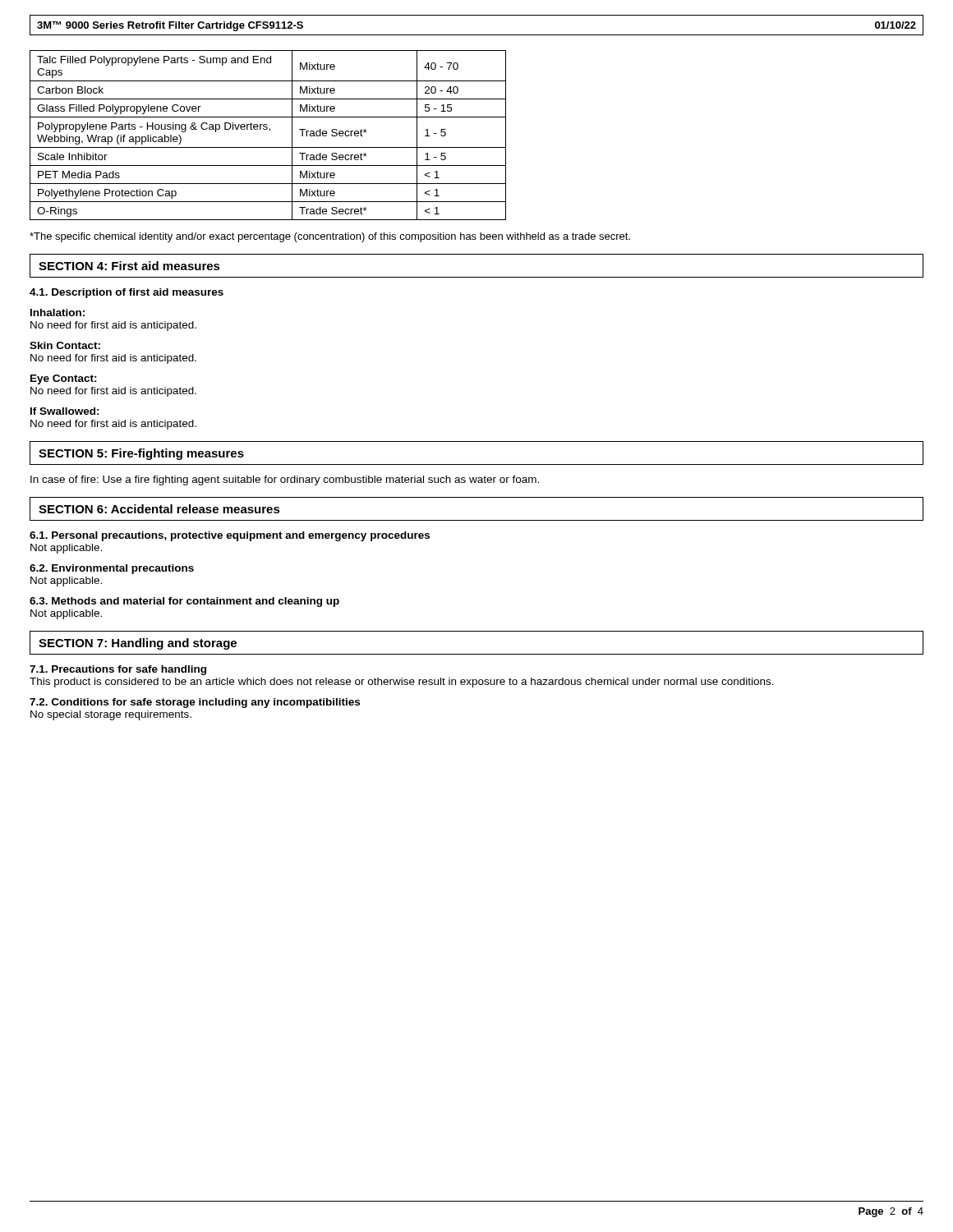Viewport: 953px width, 1232px height.
Task: Locate the block of text that opens with "Inhalation: No need for first aid"
Action: pyautogui.click(x=113, y=319)
